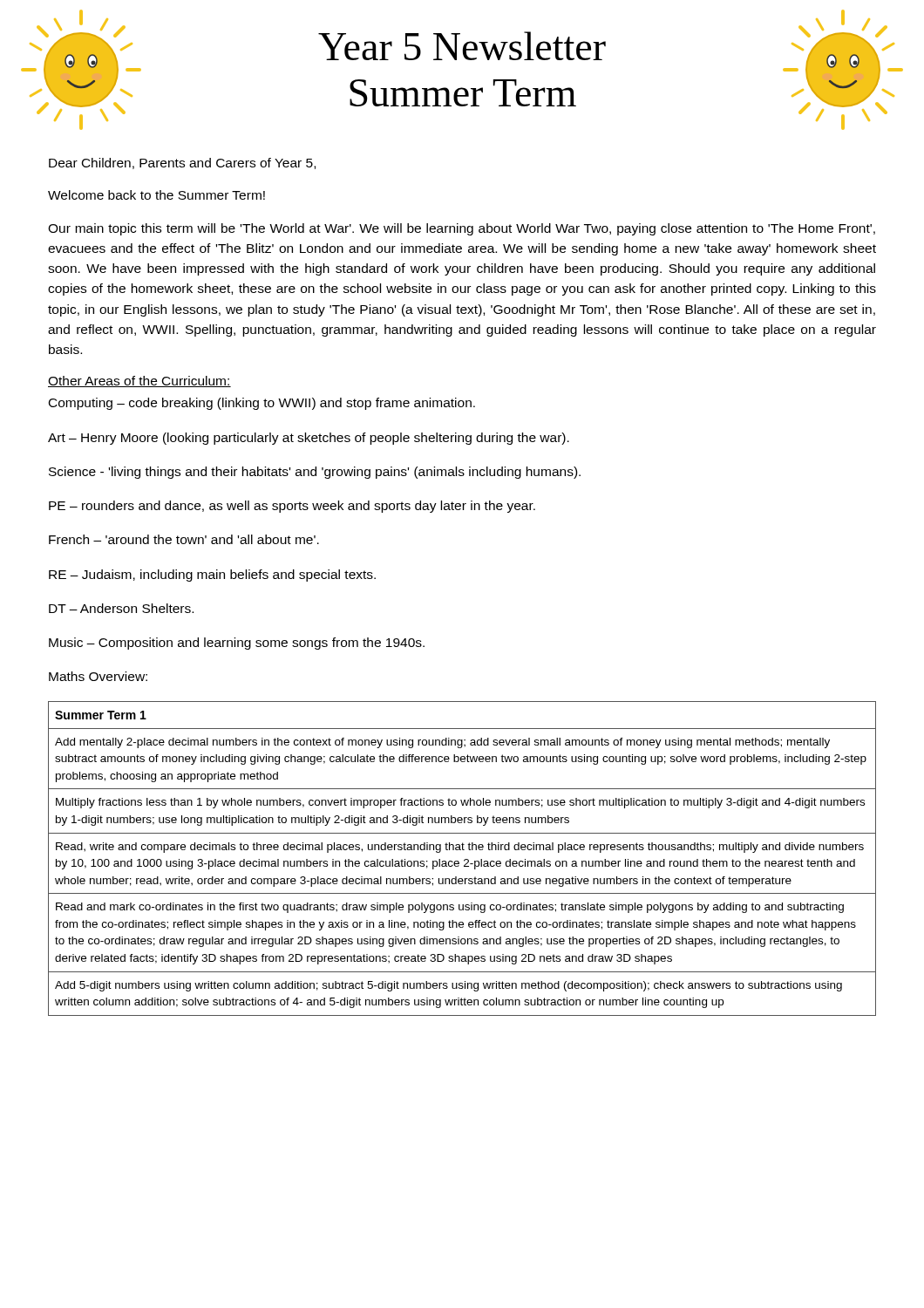
Task: Select the passage starting "DT – Anderson Shelters."
Action: tap(121, 608)
